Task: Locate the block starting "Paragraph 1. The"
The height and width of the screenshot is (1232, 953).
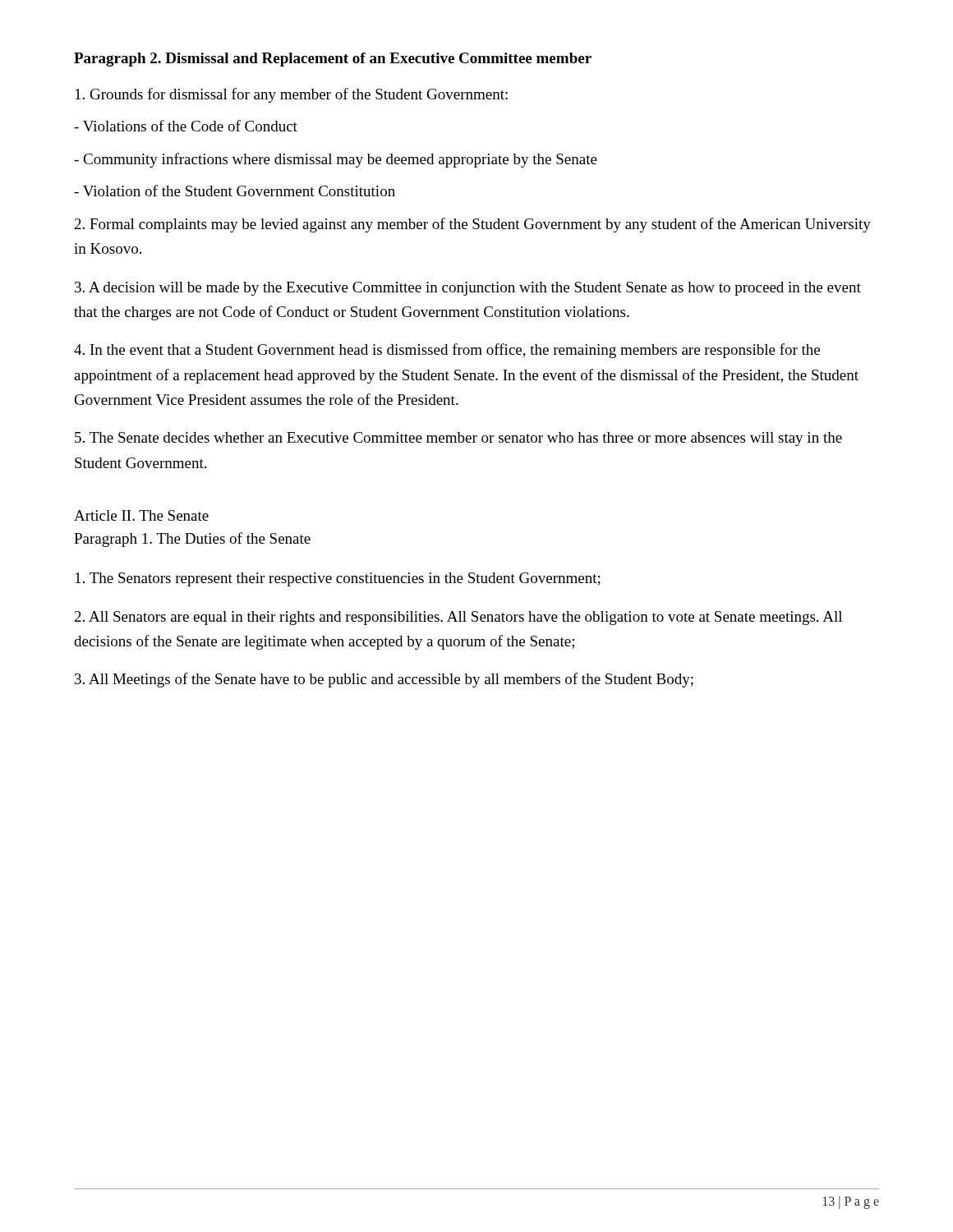Action: [192, 539]
